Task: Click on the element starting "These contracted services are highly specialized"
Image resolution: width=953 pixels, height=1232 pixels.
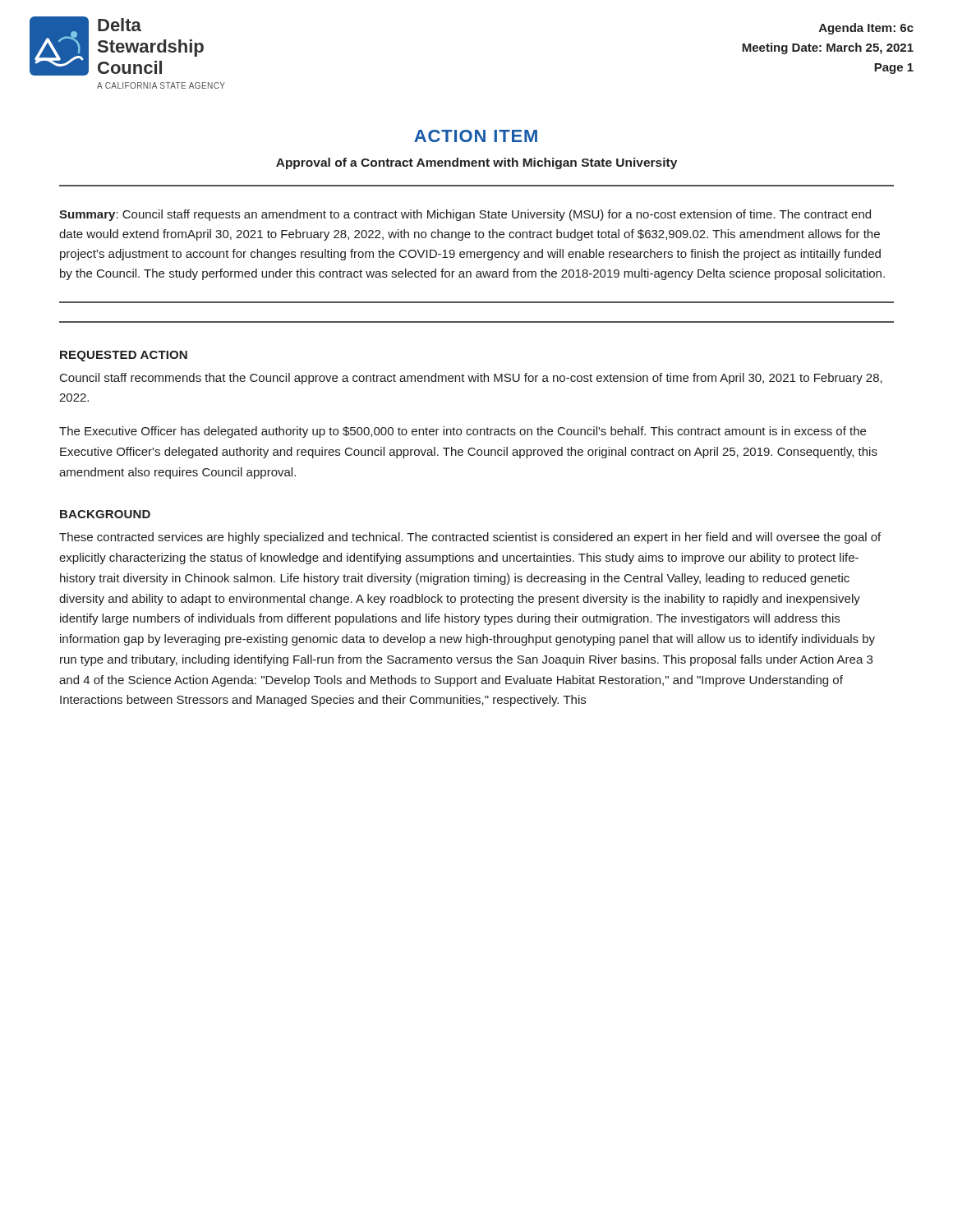Action: point(470,618)
